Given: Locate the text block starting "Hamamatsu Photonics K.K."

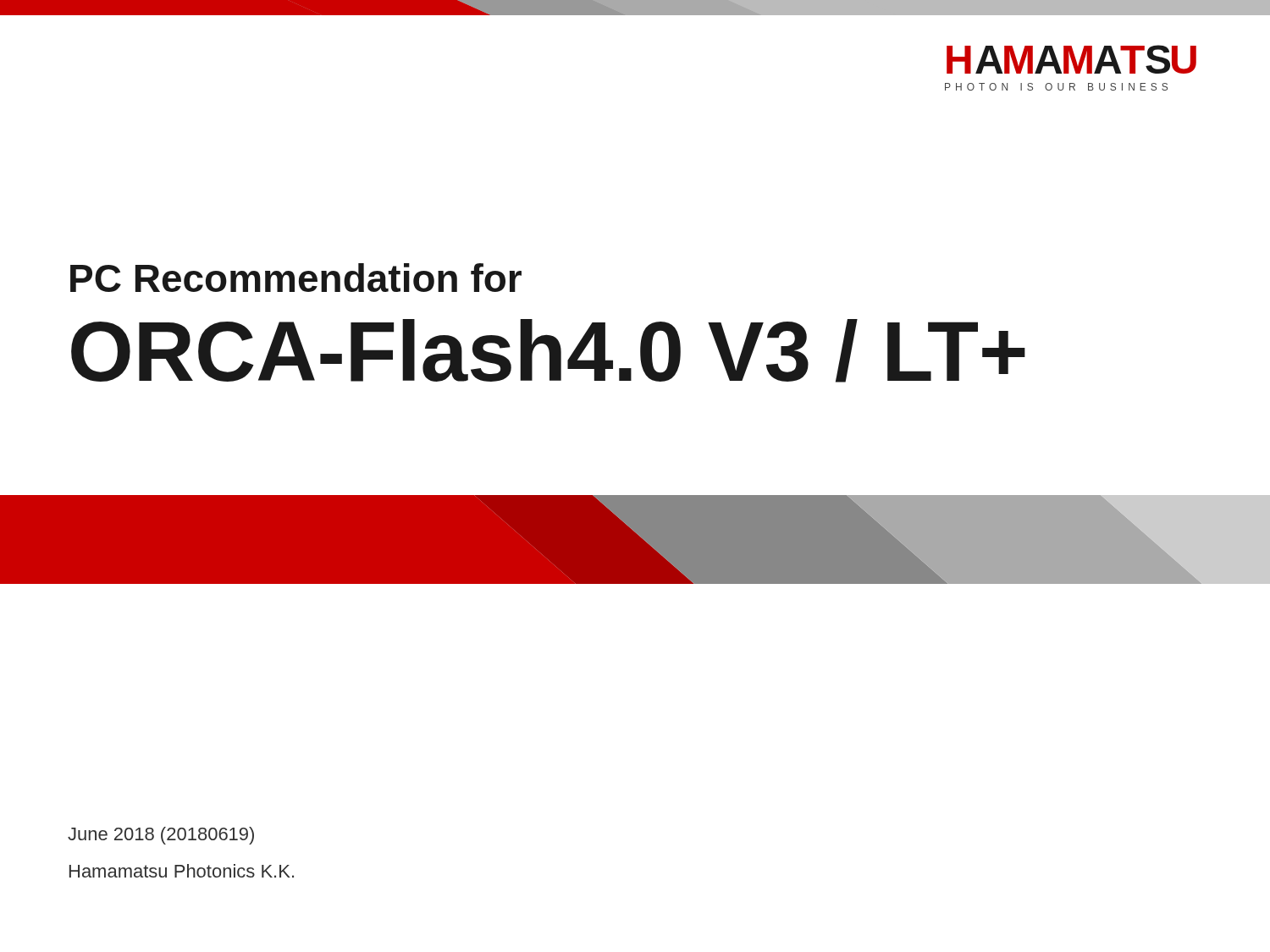Looking at the screenshot, I should tap(182, 872).
